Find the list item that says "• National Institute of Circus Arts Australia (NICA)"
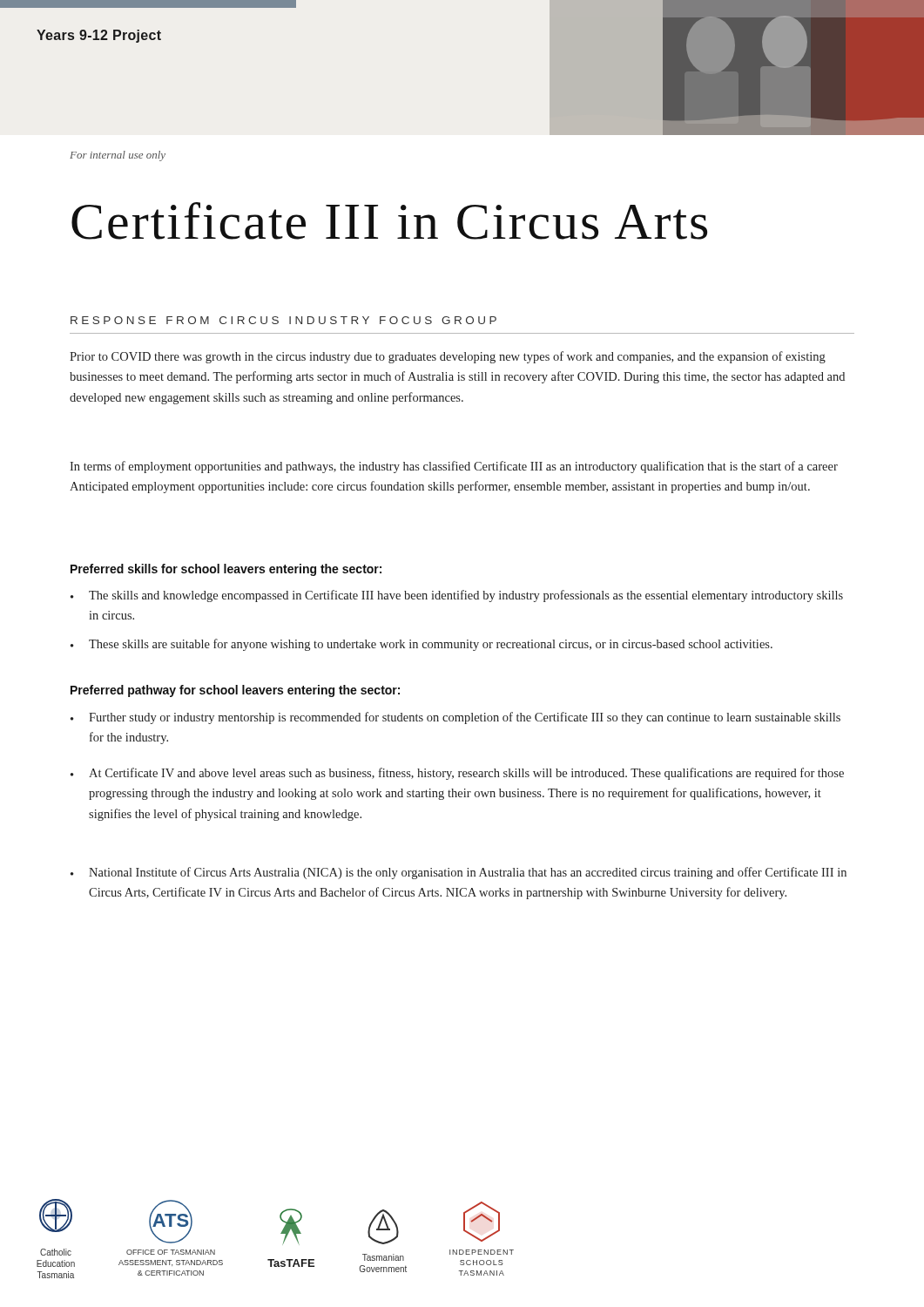The height and width of the screenshot is (1307, 924). click(x=458, y=882)
